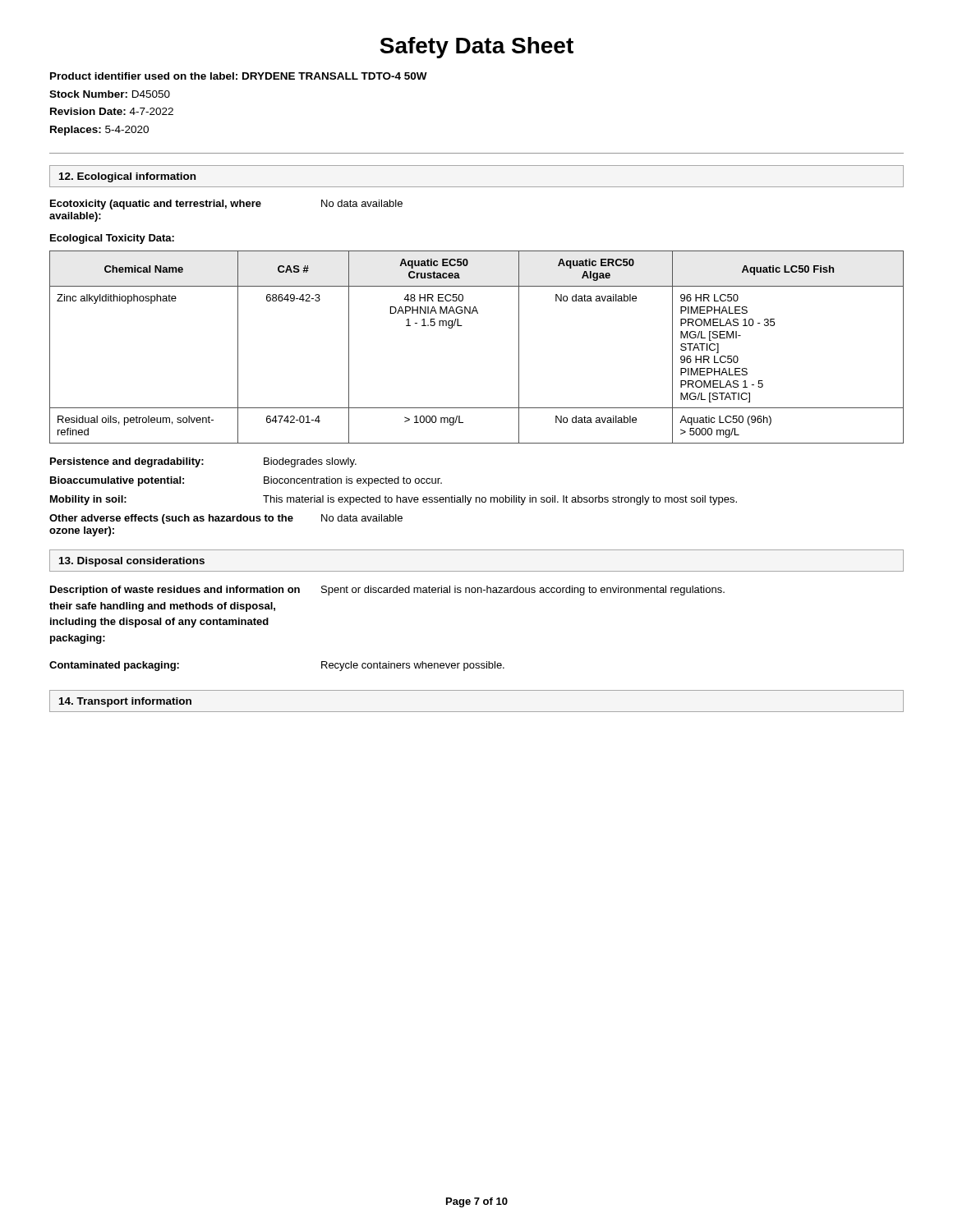
Task: Locate the text that says "Persistence and degradability: Biodegrades slowly."
Action: point(203,462)
